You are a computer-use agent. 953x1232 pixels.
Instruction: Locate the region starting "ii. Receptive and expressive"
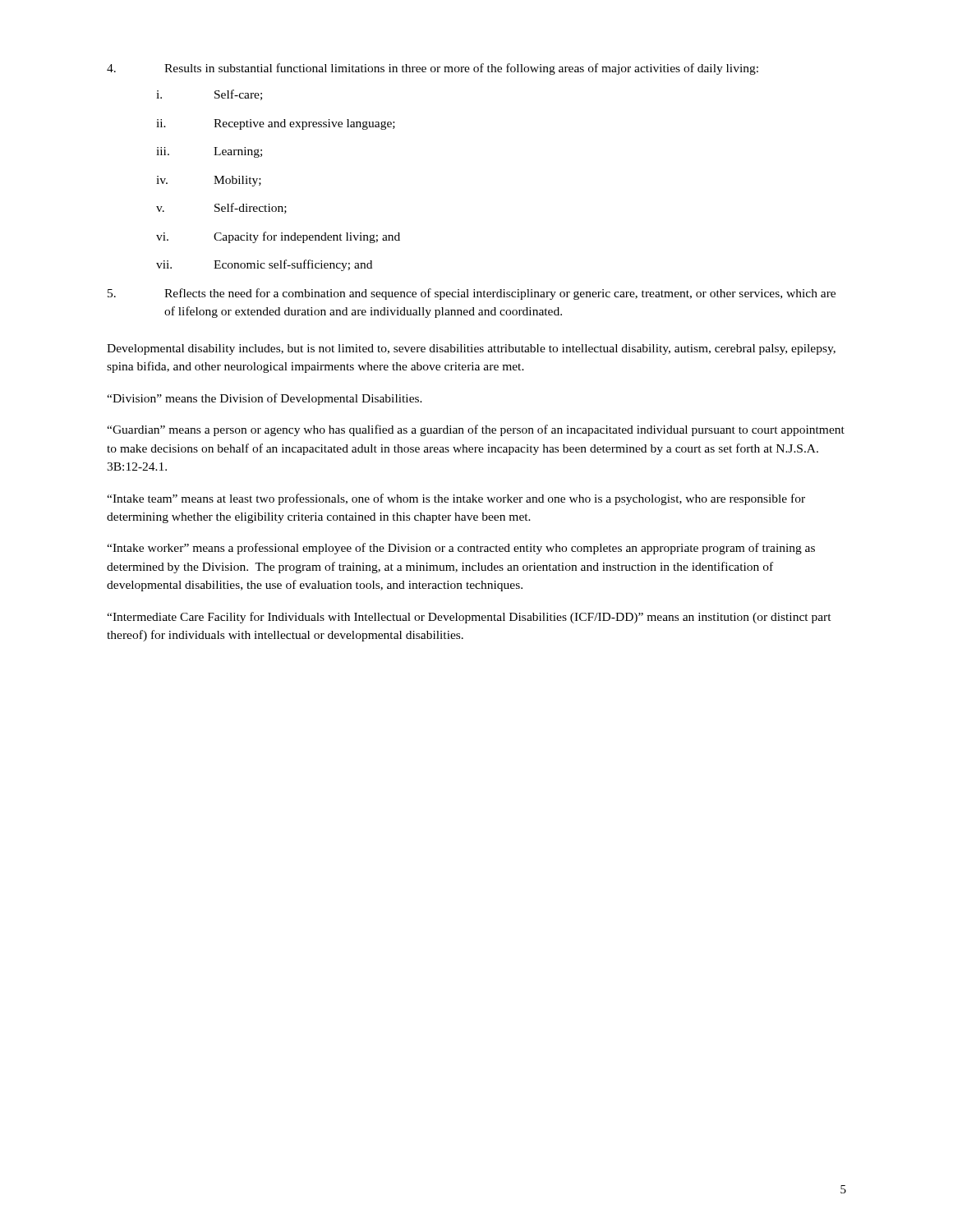tap(276, 123)
